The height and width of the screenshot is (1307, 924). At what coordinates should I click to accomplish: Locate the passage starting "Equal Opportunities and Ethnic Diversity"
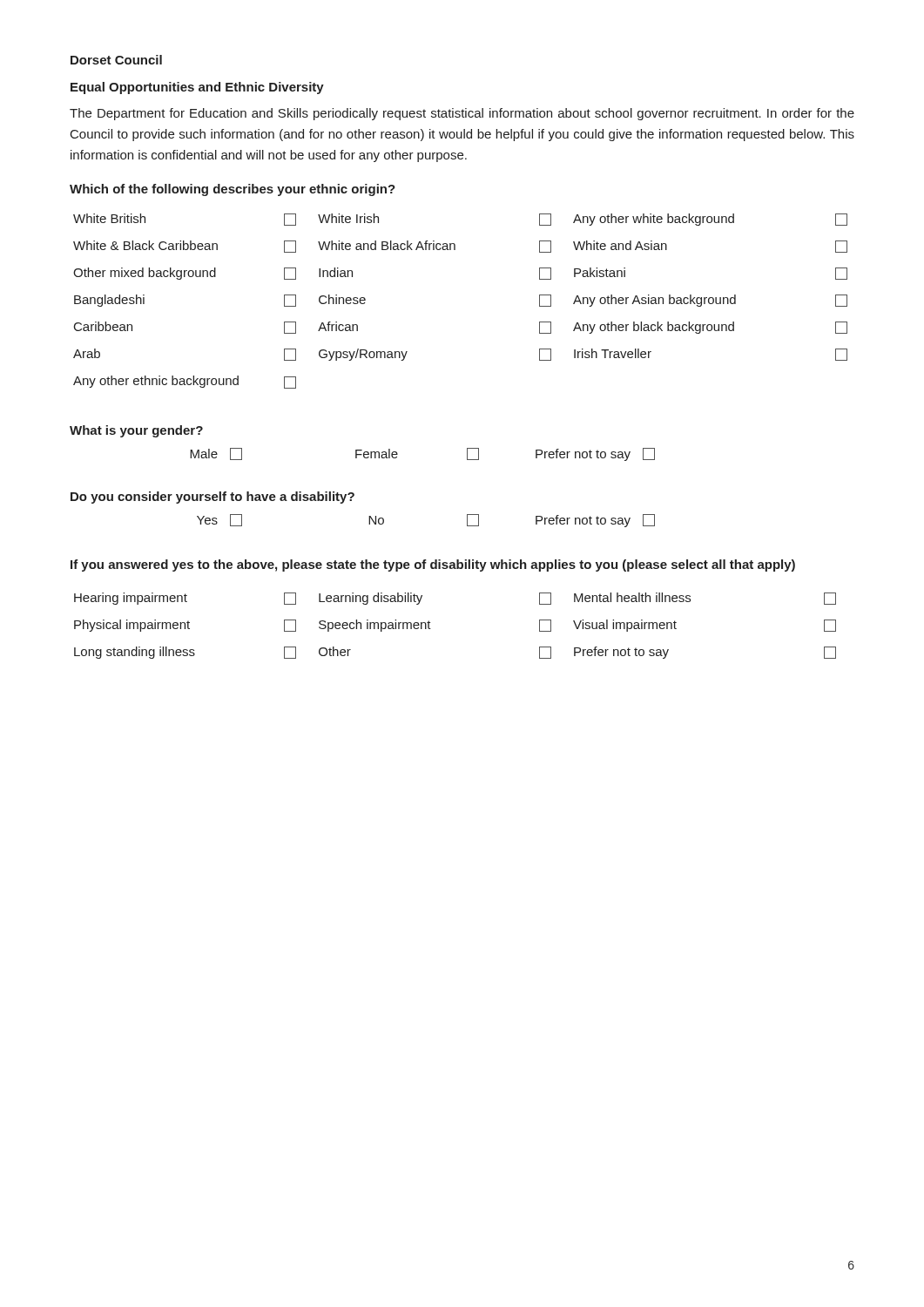point(197,87)
